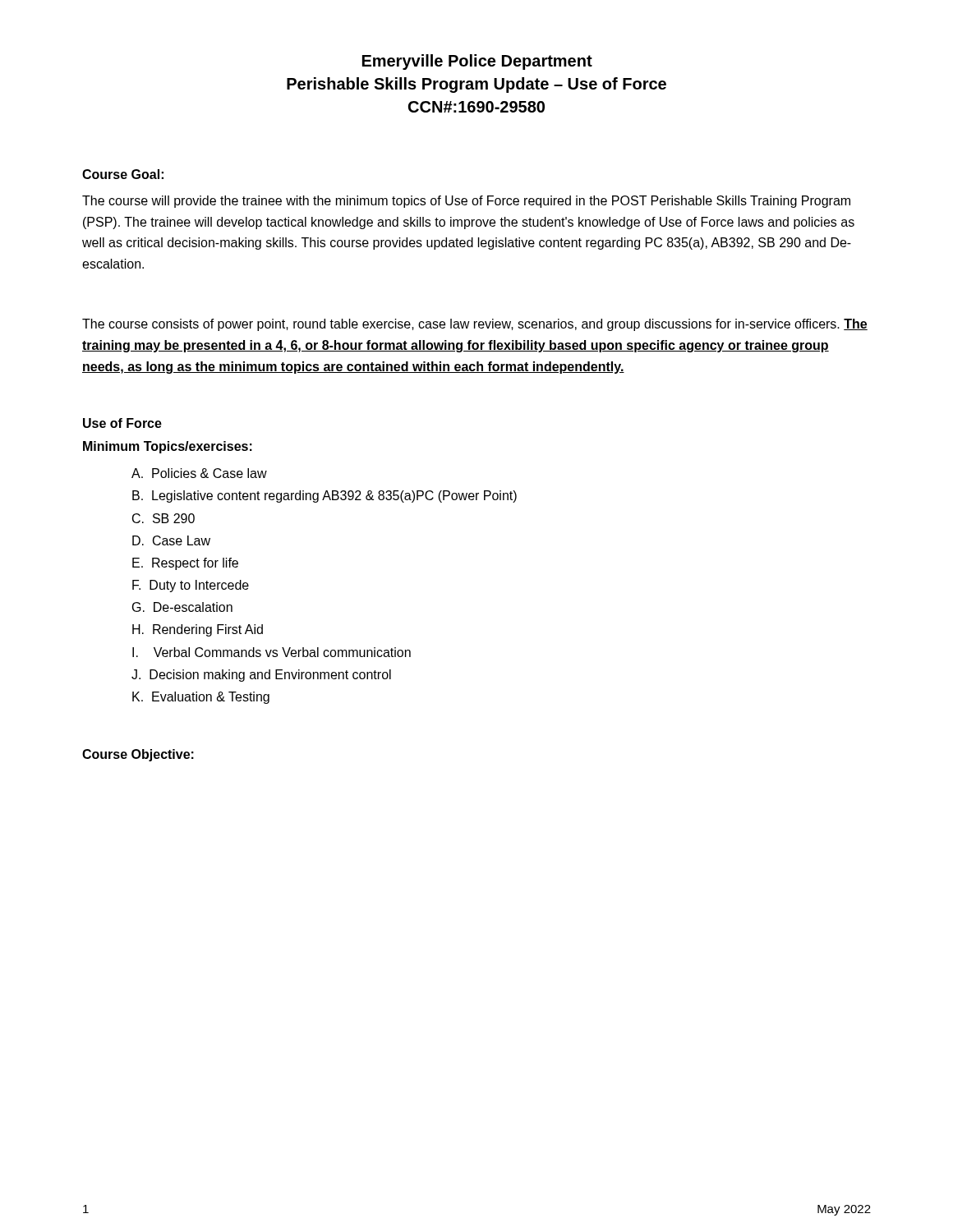
Task: Click on the title that says "Emeryville Police Department"
Action: pyautogui.click(x=476, y=84)
